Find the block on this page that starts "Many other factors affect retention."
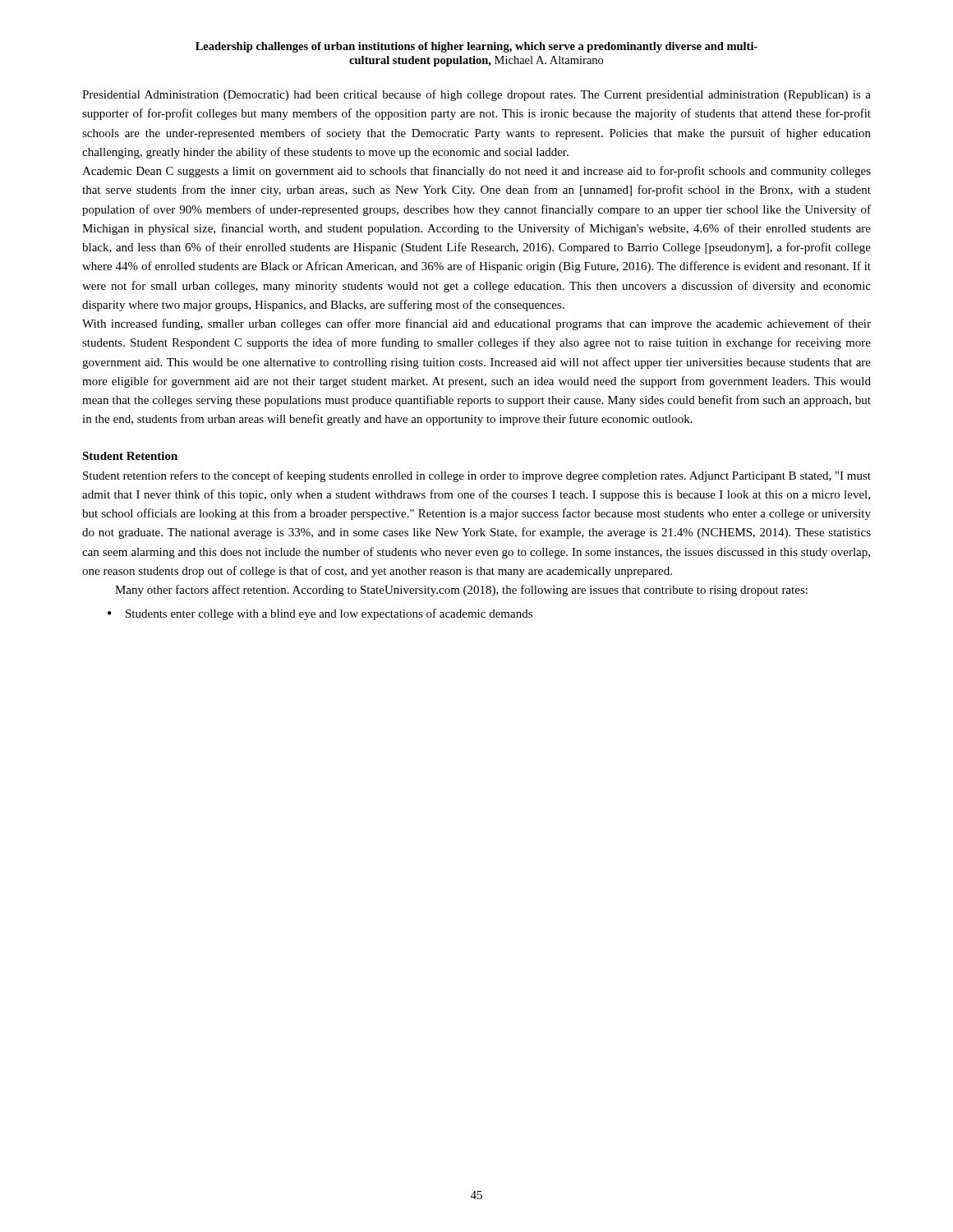 [x=462, y=590]
